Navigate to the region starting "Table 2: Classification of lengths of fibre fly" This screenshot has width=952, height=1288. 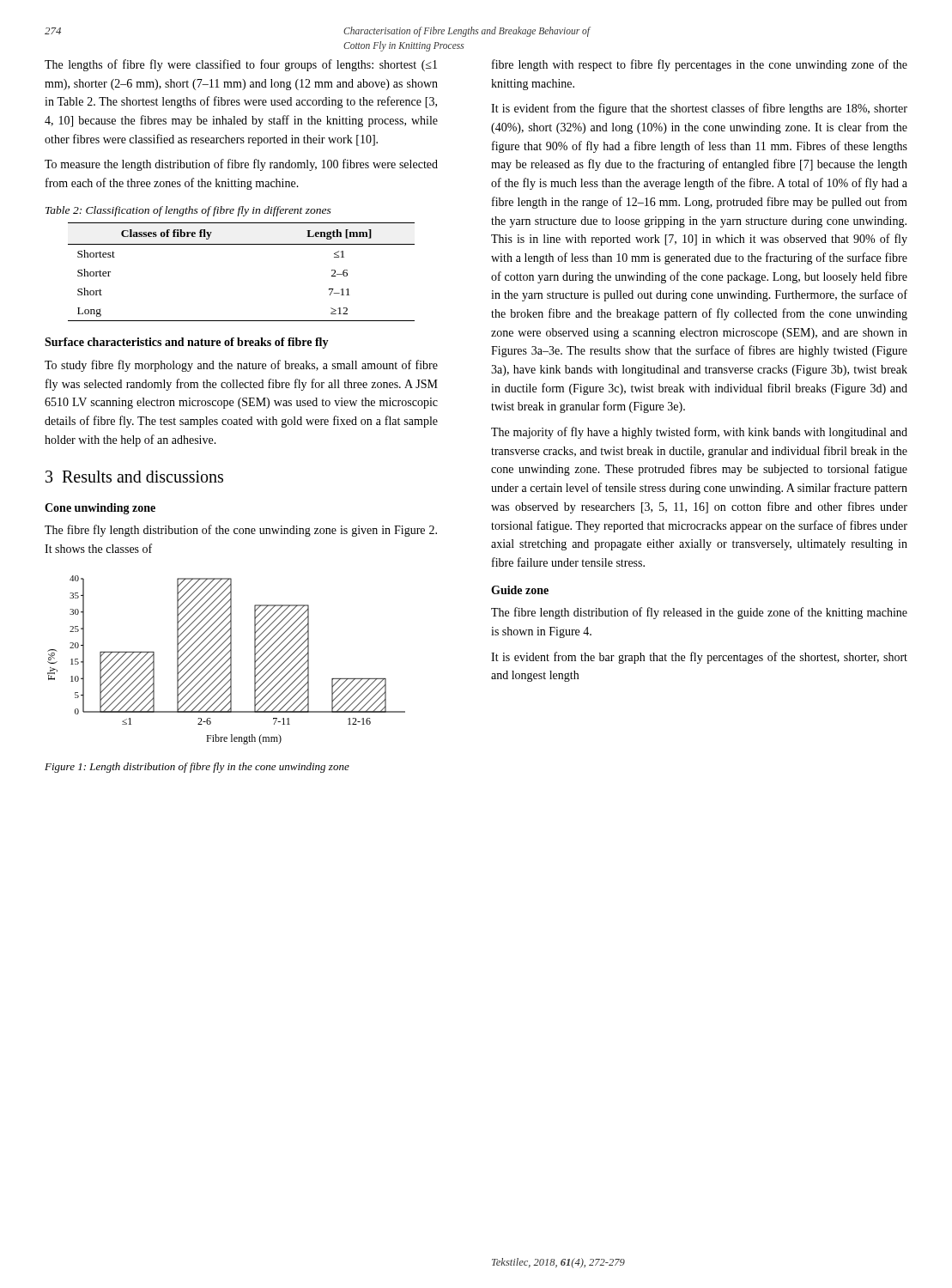241,210
